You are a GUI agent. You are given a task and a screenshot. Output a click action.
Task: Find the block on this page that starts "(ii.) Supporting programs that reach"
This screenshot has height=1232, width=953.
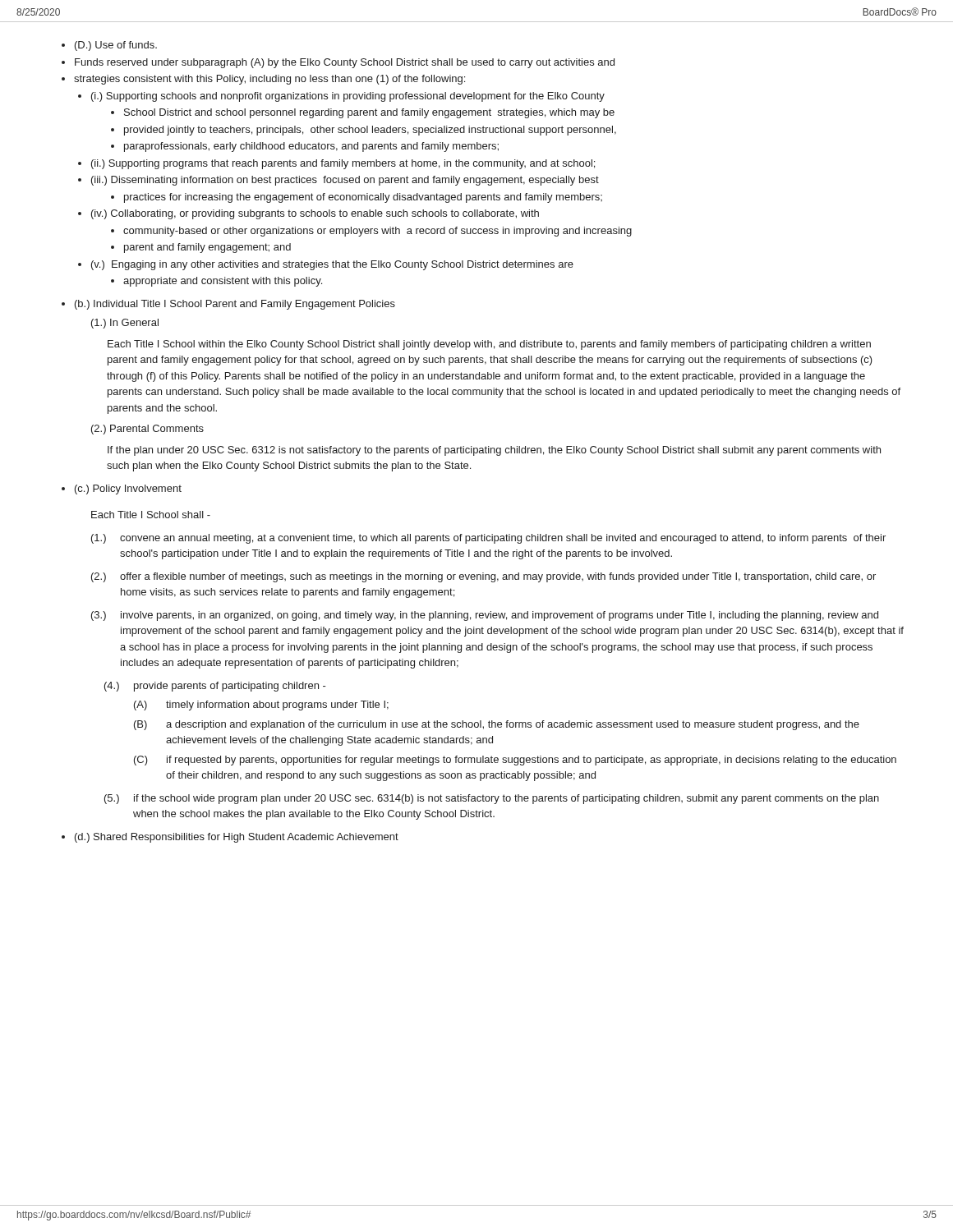pyautogui.click(x=343, y=163)
